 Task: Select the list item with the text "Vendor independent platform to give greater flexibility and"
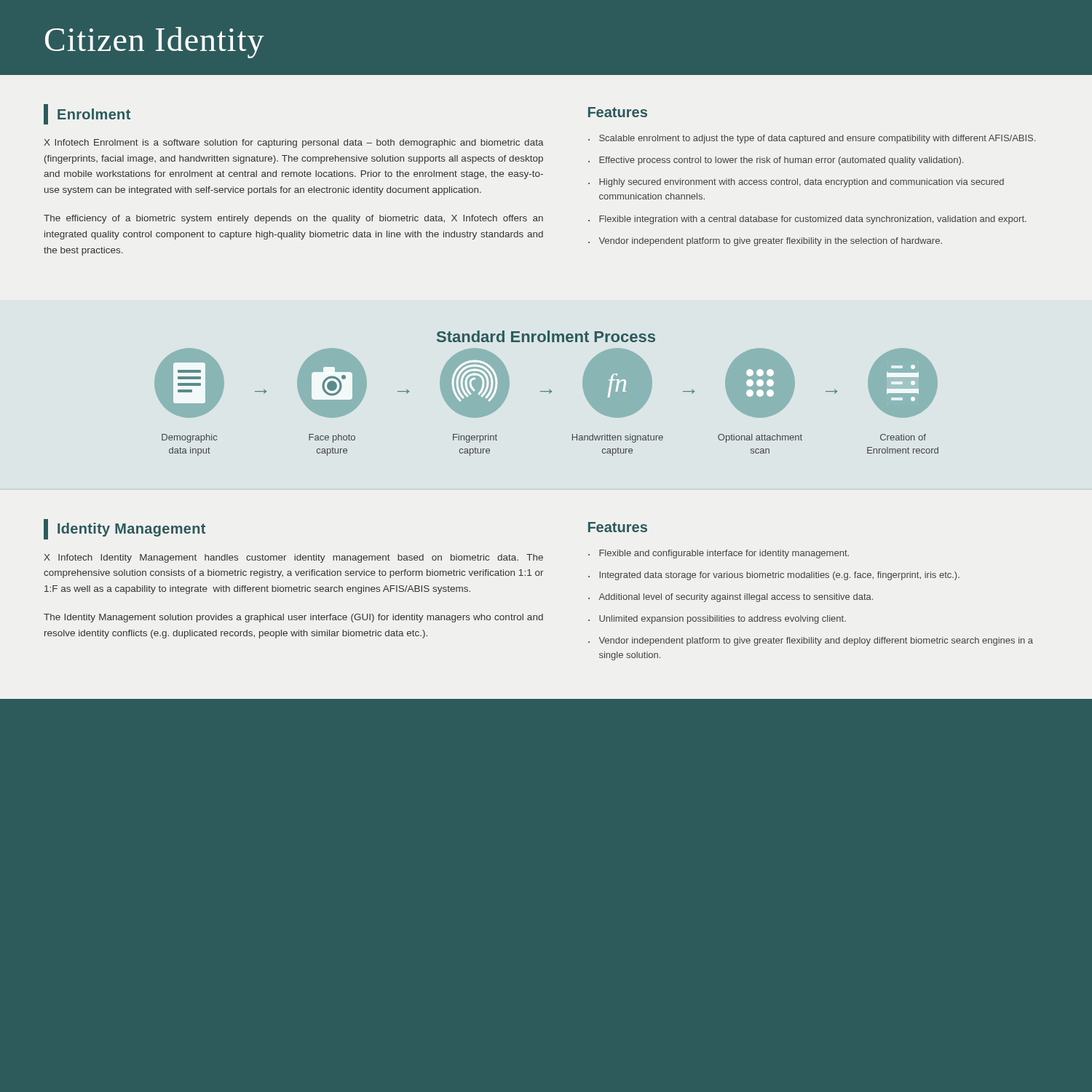pyautogui.click(x=816, y=648)
